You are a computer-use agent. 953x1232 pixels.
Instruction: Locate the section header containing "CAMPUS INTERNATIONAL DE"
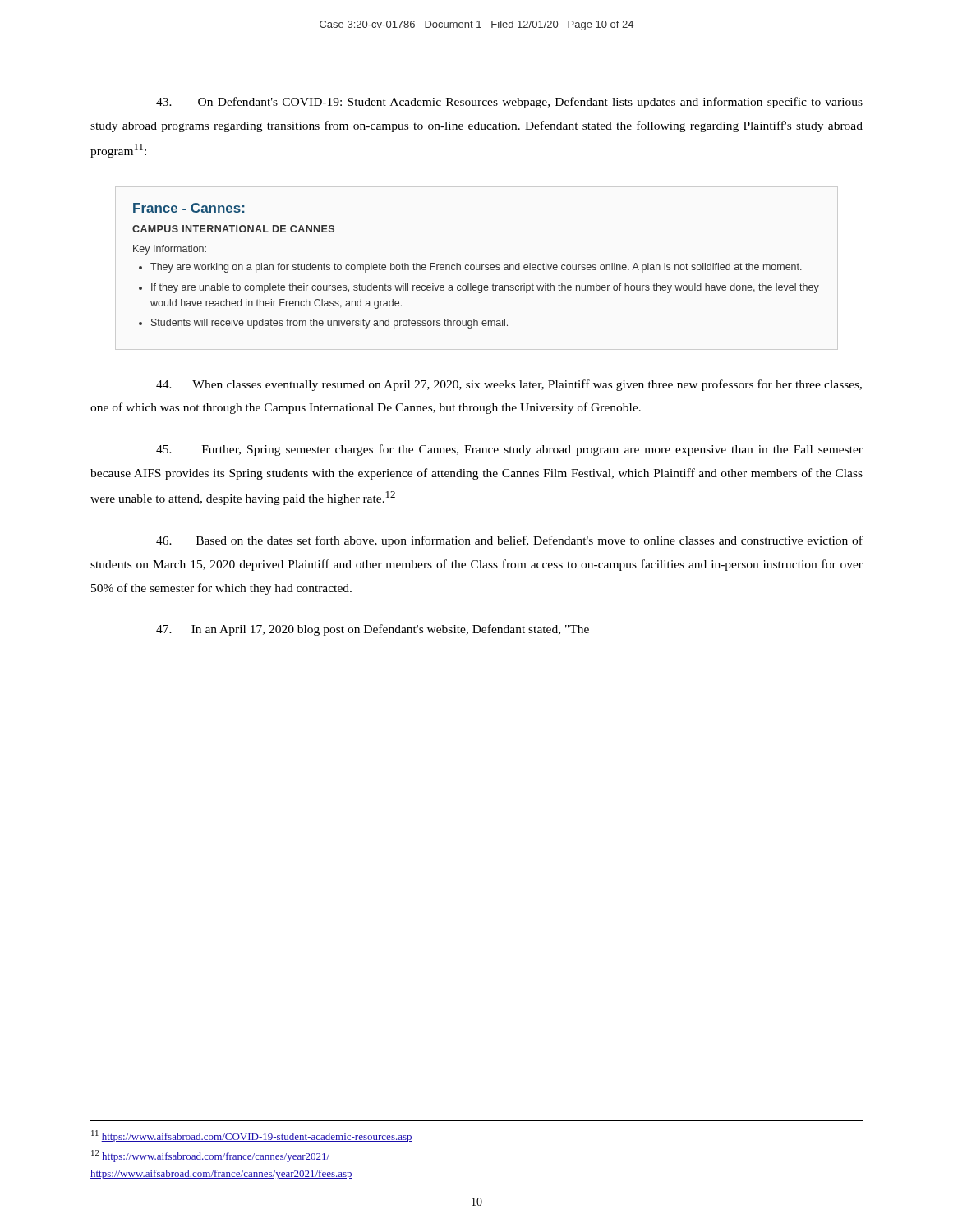(234, 229)
